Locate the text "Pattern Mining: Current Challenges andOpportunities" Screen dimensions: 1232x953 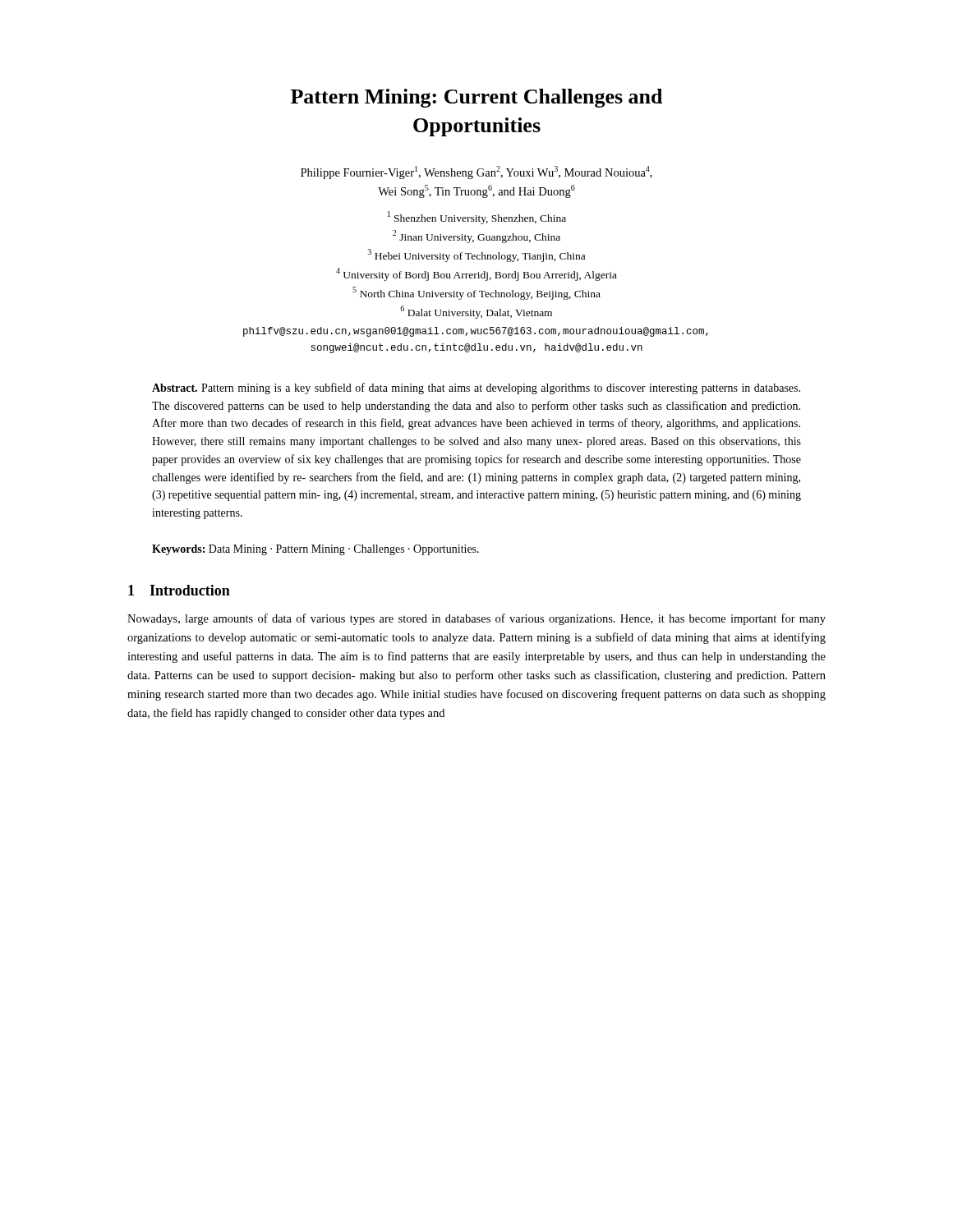[476, 111]
